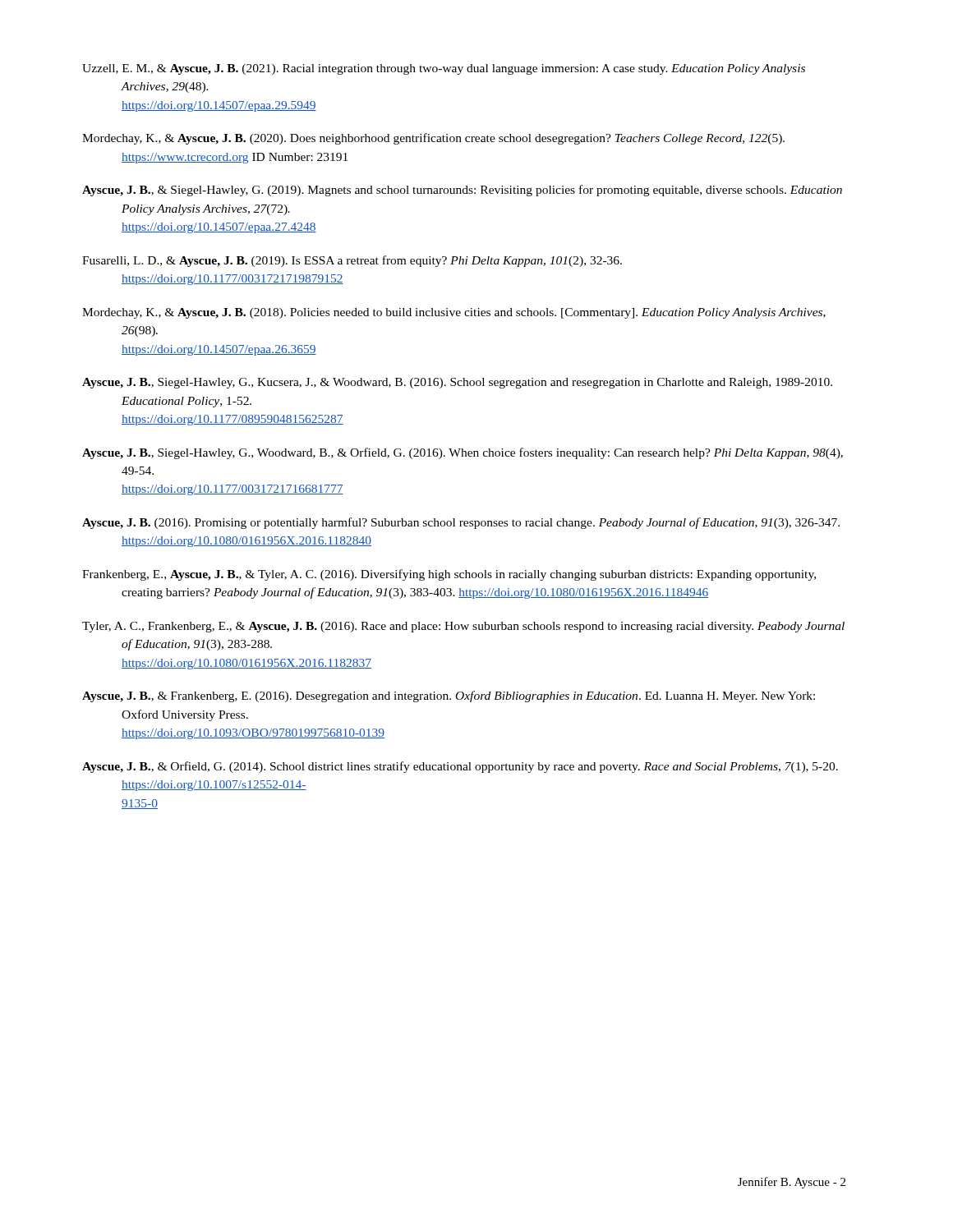Locate the list item that says "Ayscue, J. B., & Siegel-Hawley, G. (2019)."

coord(462,191)
